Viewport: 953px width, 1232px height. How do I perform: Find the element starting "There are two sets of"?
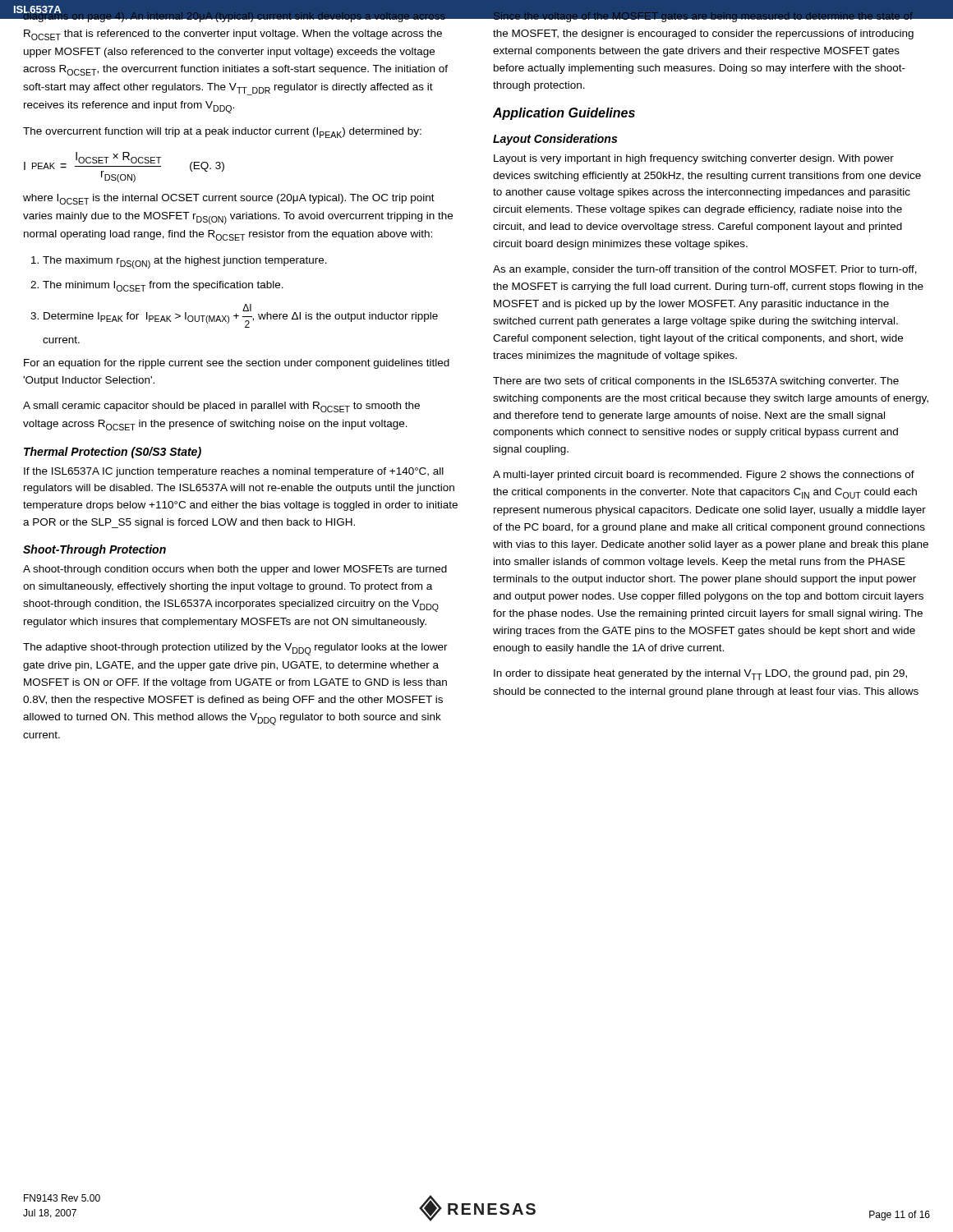(711, 415)
